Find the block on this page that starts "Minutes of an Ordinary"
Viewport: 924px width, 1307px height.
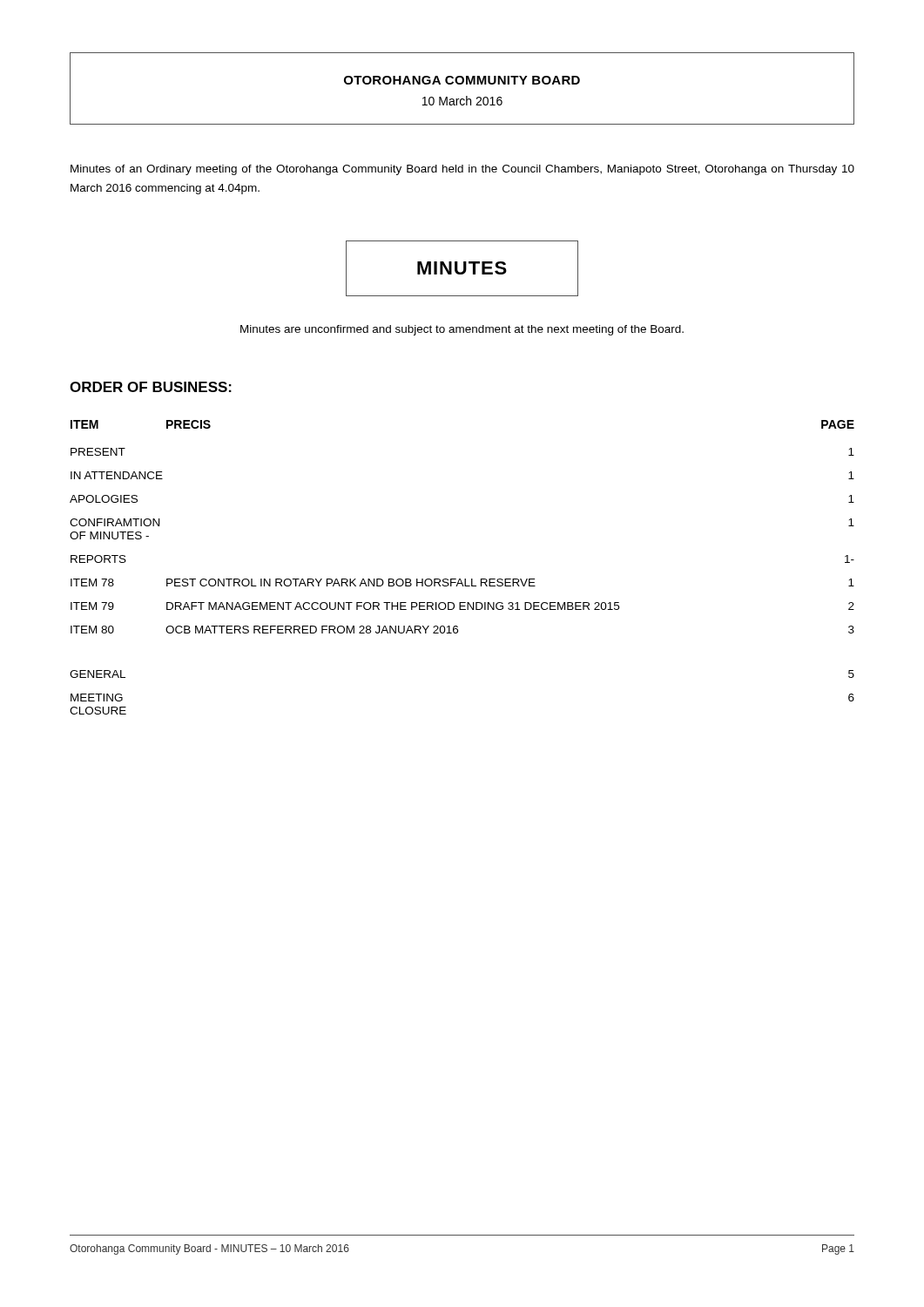pos(462,178)
